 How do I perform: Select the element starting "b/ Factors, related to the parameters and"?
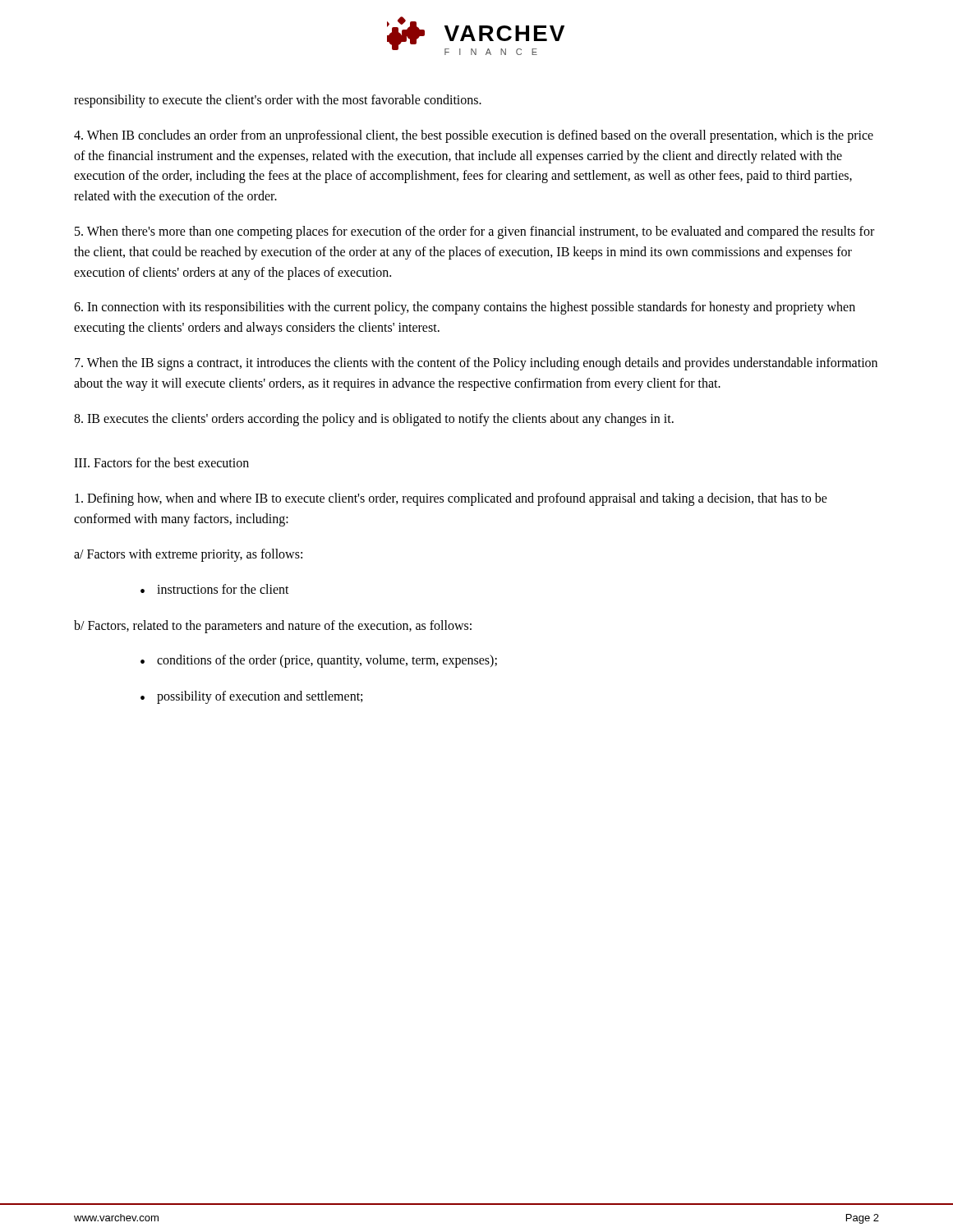point(273,625)
